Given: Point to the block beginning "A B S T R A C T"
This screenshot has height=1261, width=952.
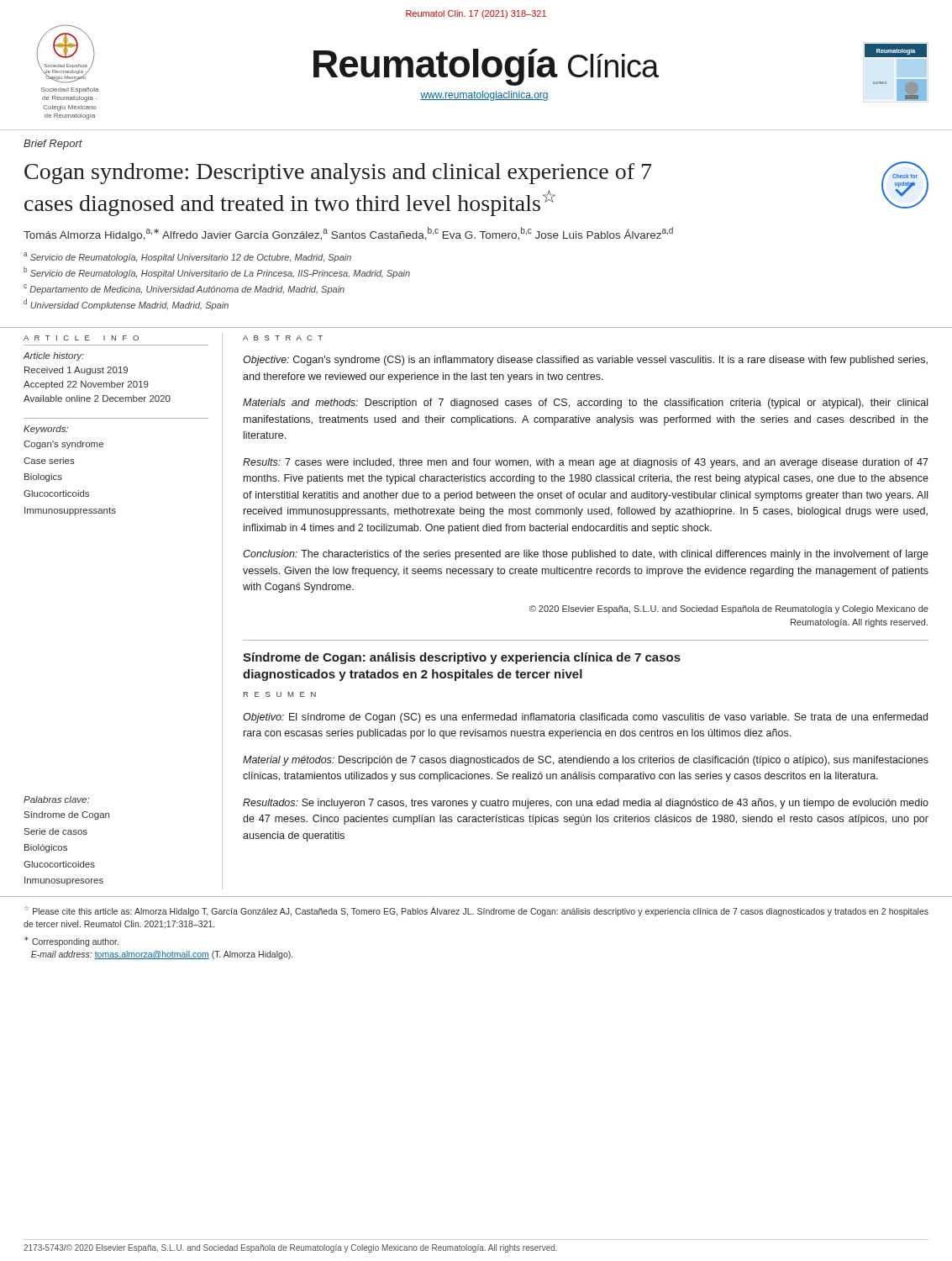Looking at the screenshot, I should (586, 481).
